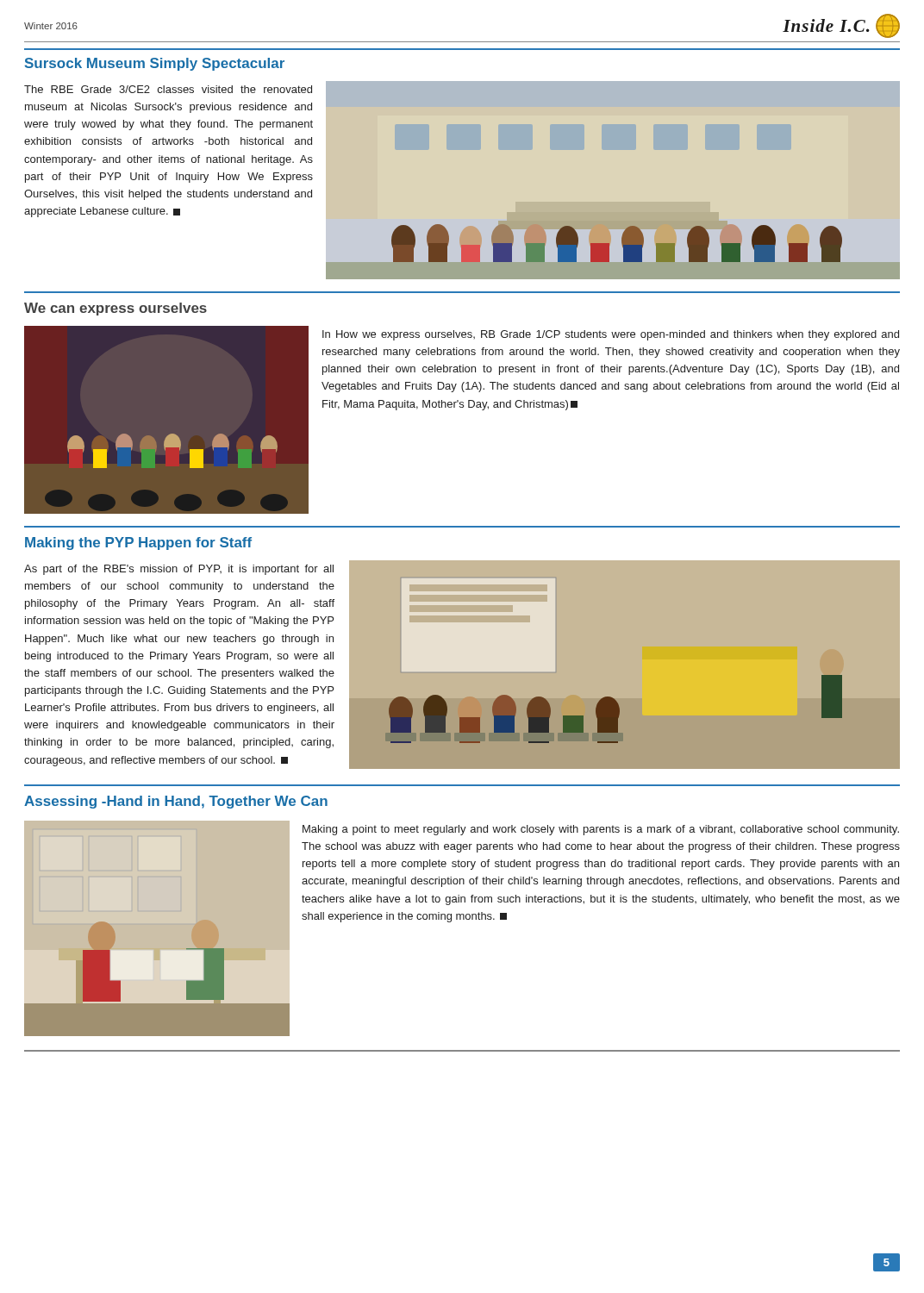Point to the block beginning "Making a point to"
The image size is (924, 1293).
coord(601,873)
